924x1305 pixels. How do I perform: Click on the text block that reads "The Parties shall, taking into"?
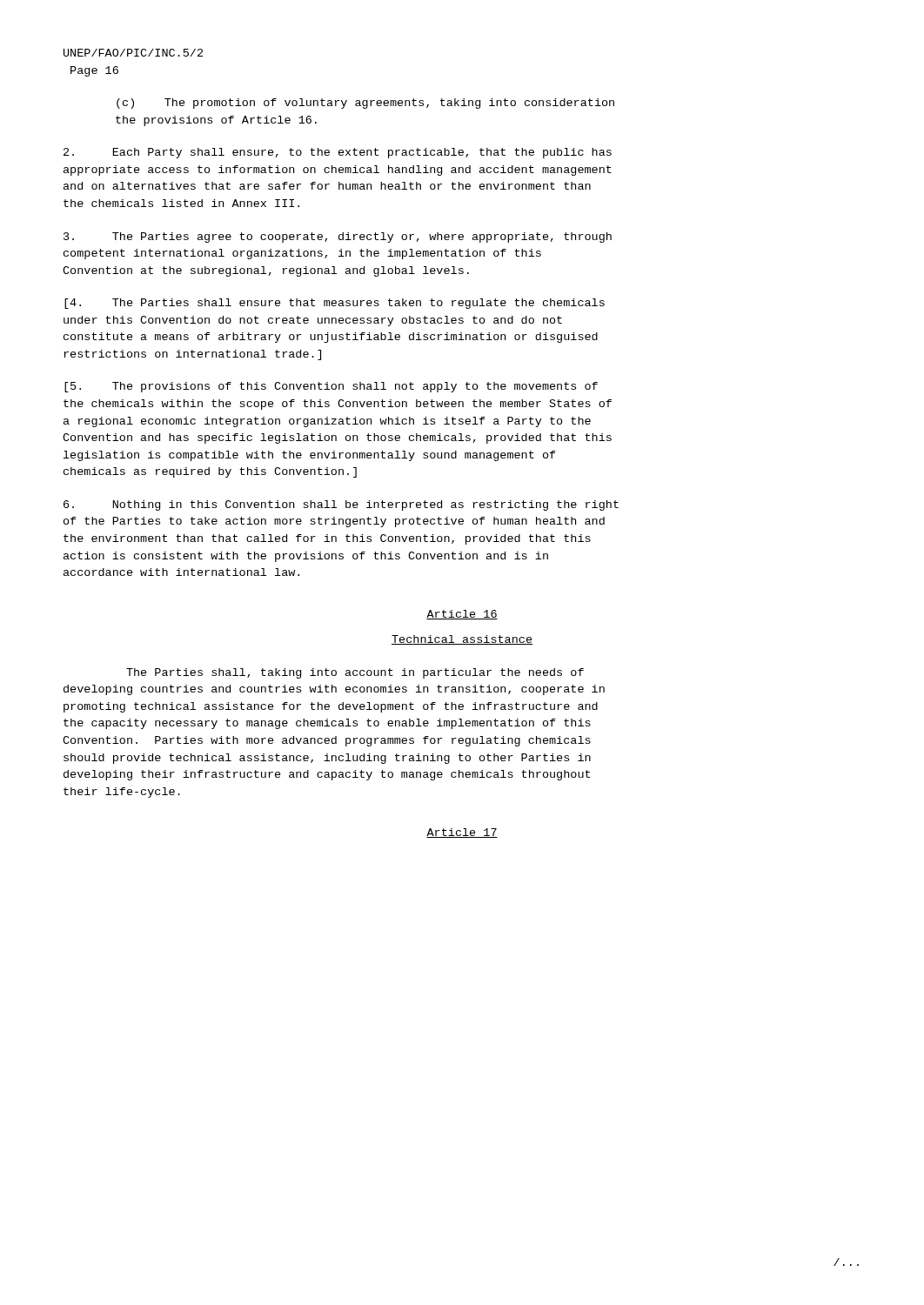click(x=334, y=732)
